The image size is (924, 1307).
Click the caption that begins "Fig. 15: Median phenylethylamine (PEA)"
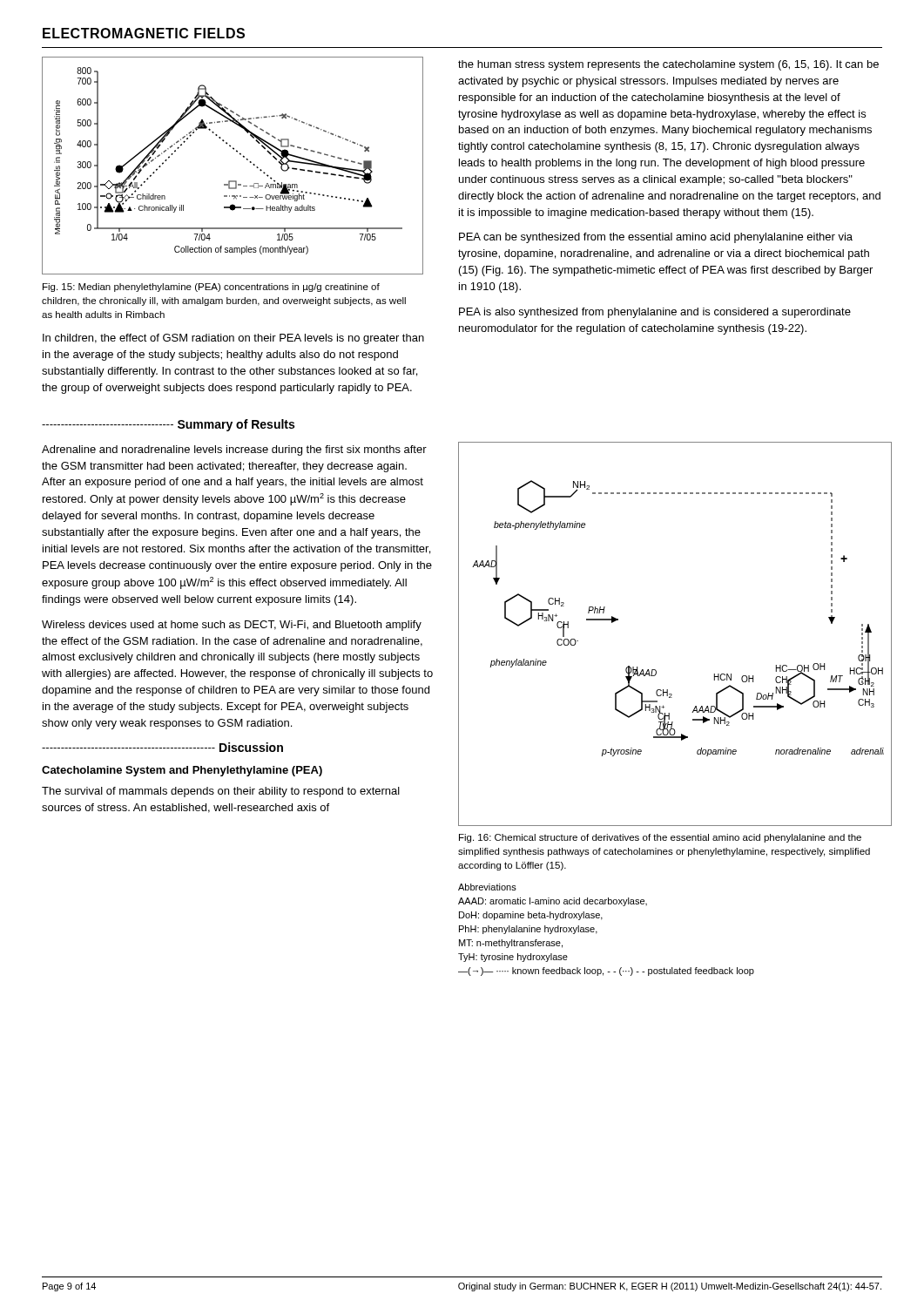pyautogui.click(x=224, y=301)
